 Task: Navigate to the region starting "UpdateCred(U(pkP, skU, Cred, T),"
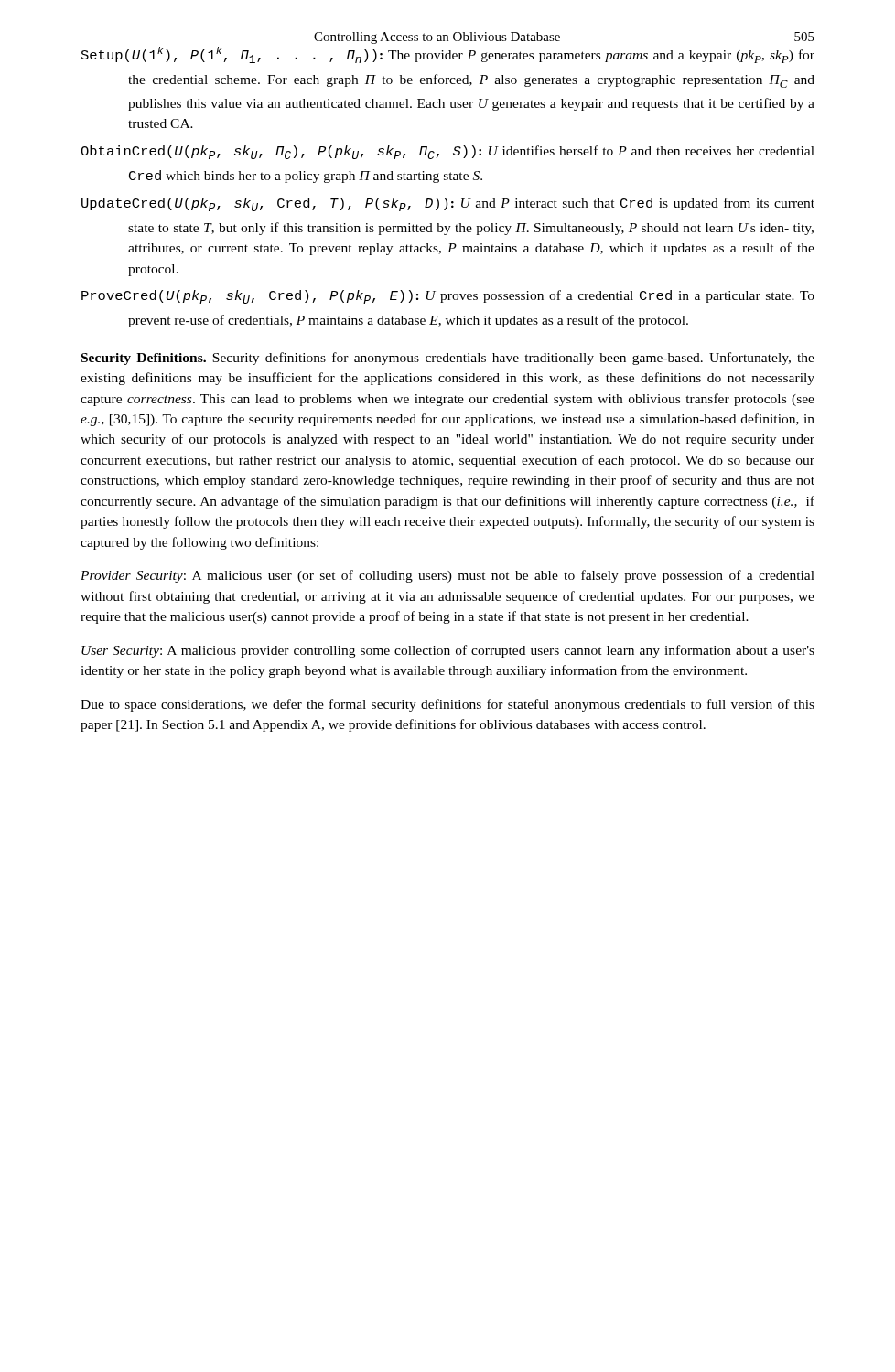point(448,235)
